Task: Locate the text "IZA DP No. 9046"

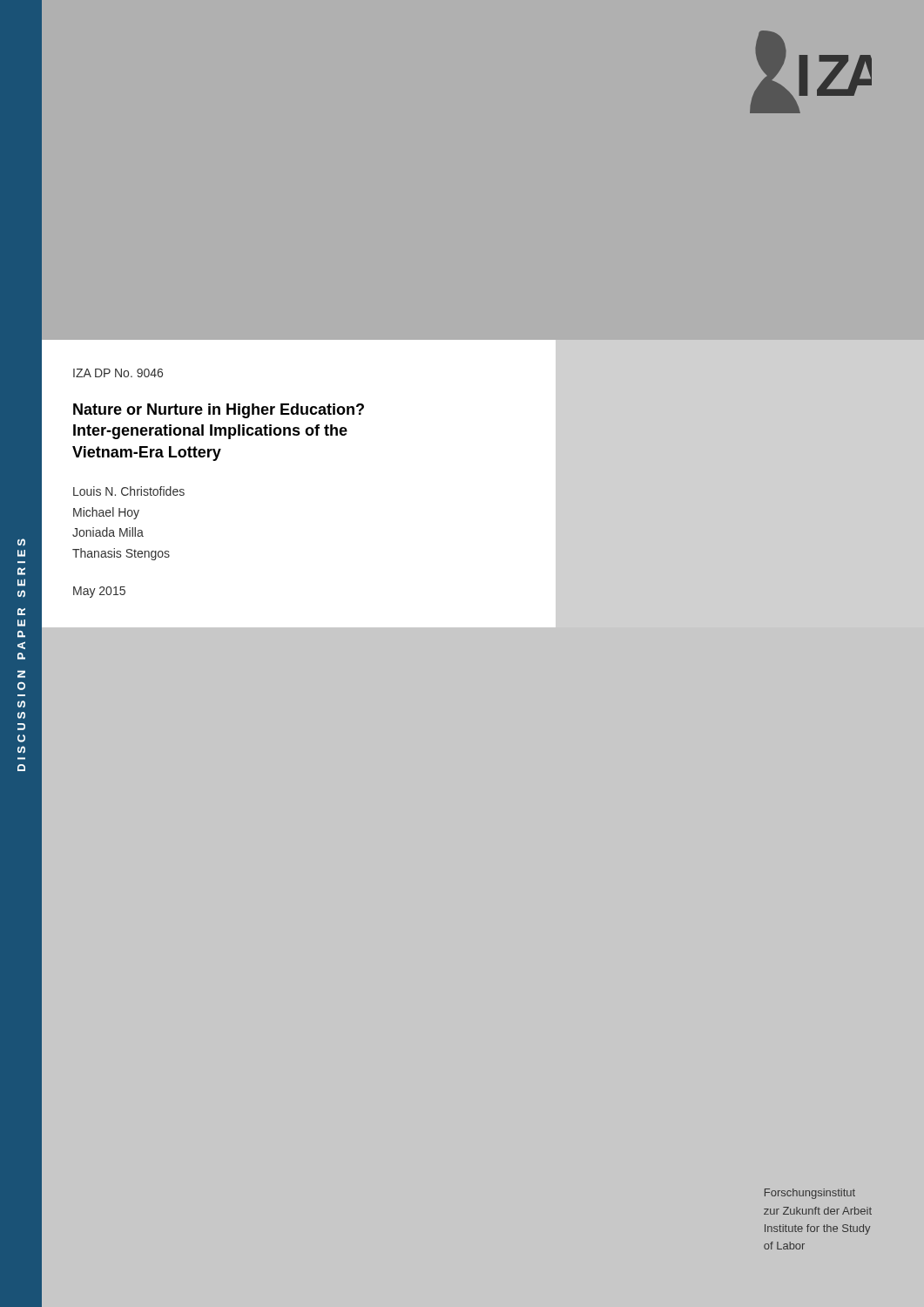Action: point(118,373)
